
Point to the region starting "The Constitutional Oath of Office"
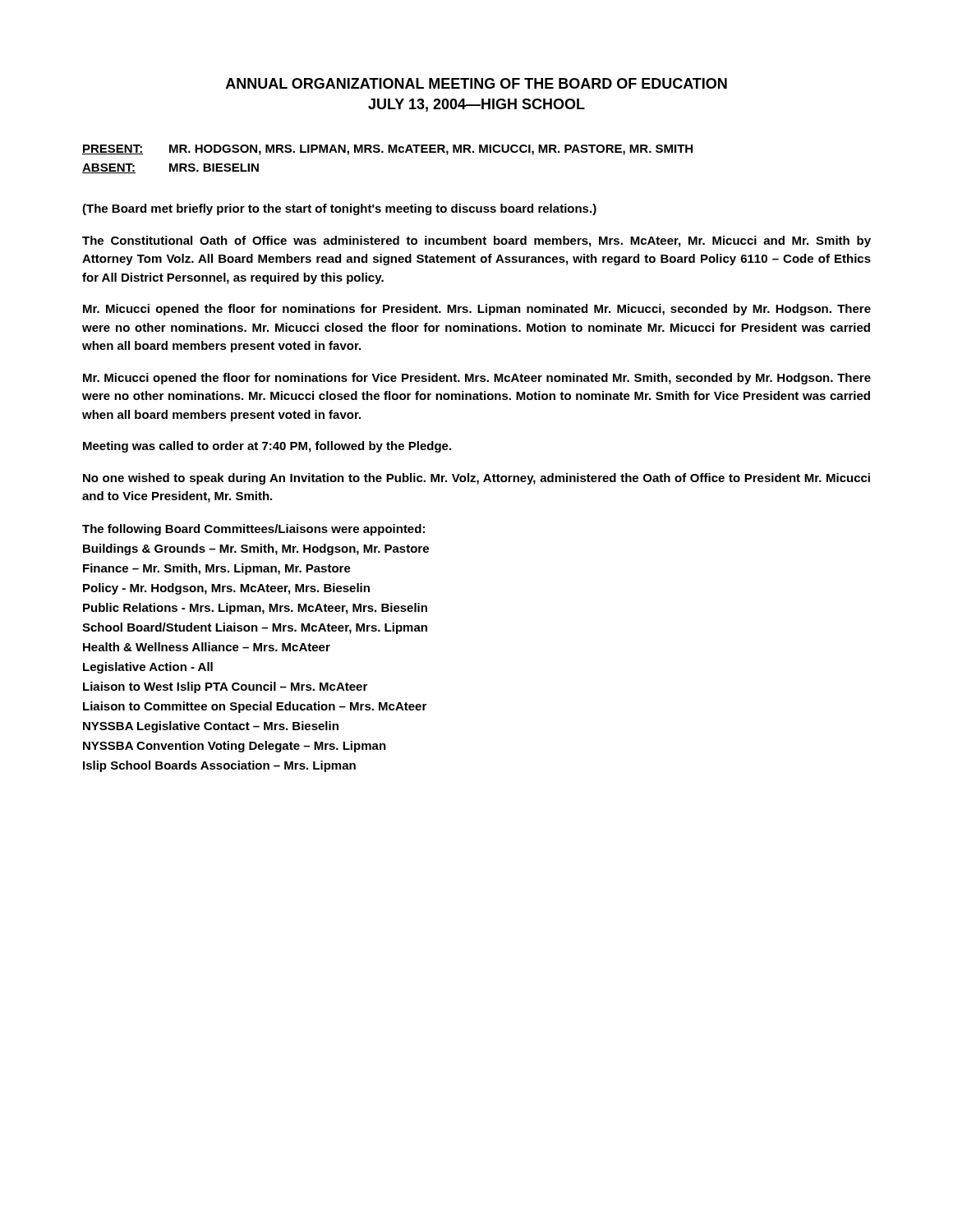(476, 259)
